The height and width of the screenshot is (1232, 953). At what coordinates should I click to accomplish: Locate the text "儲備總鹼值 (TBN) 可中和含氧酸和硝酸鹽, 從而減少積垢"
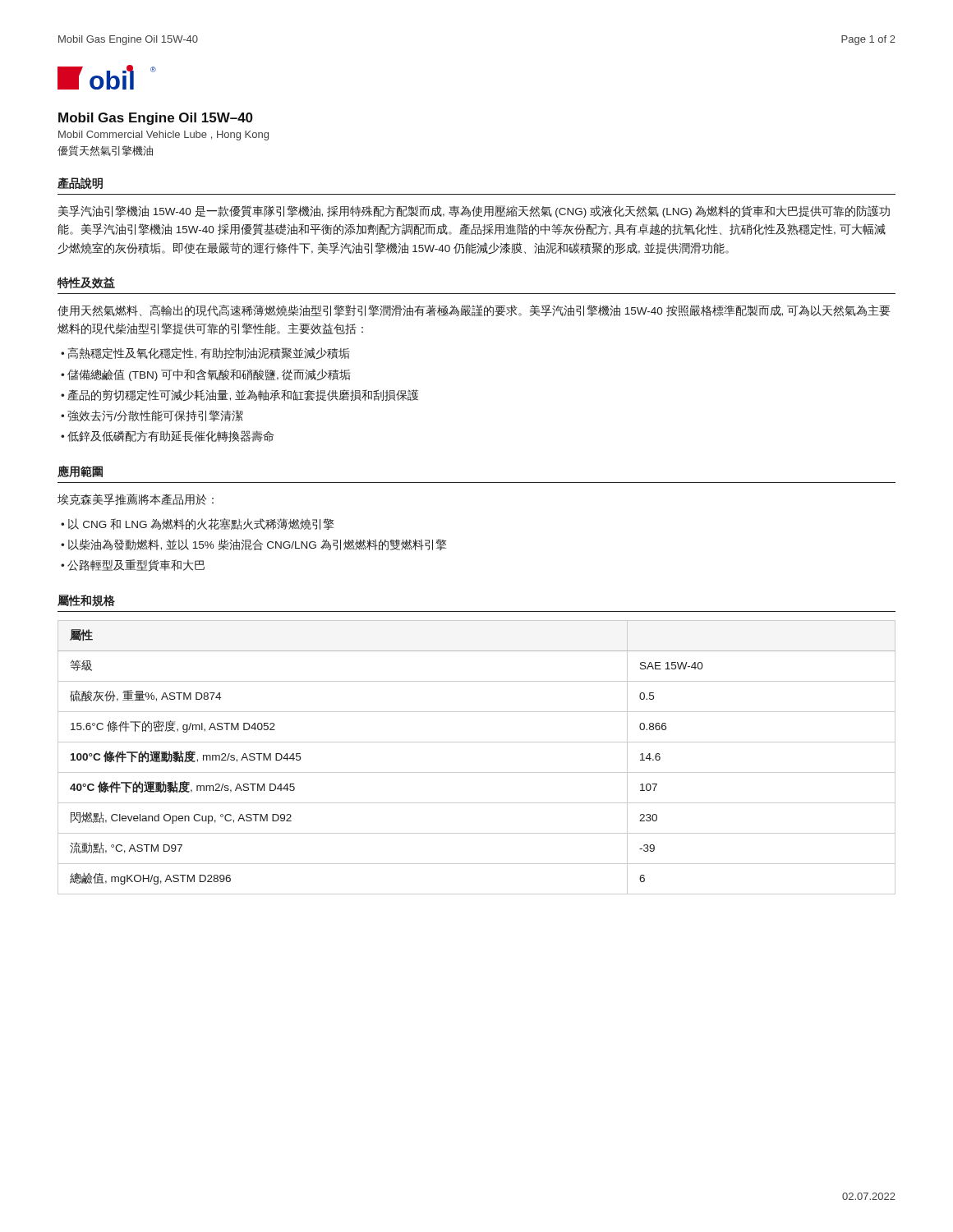[209, 375]
